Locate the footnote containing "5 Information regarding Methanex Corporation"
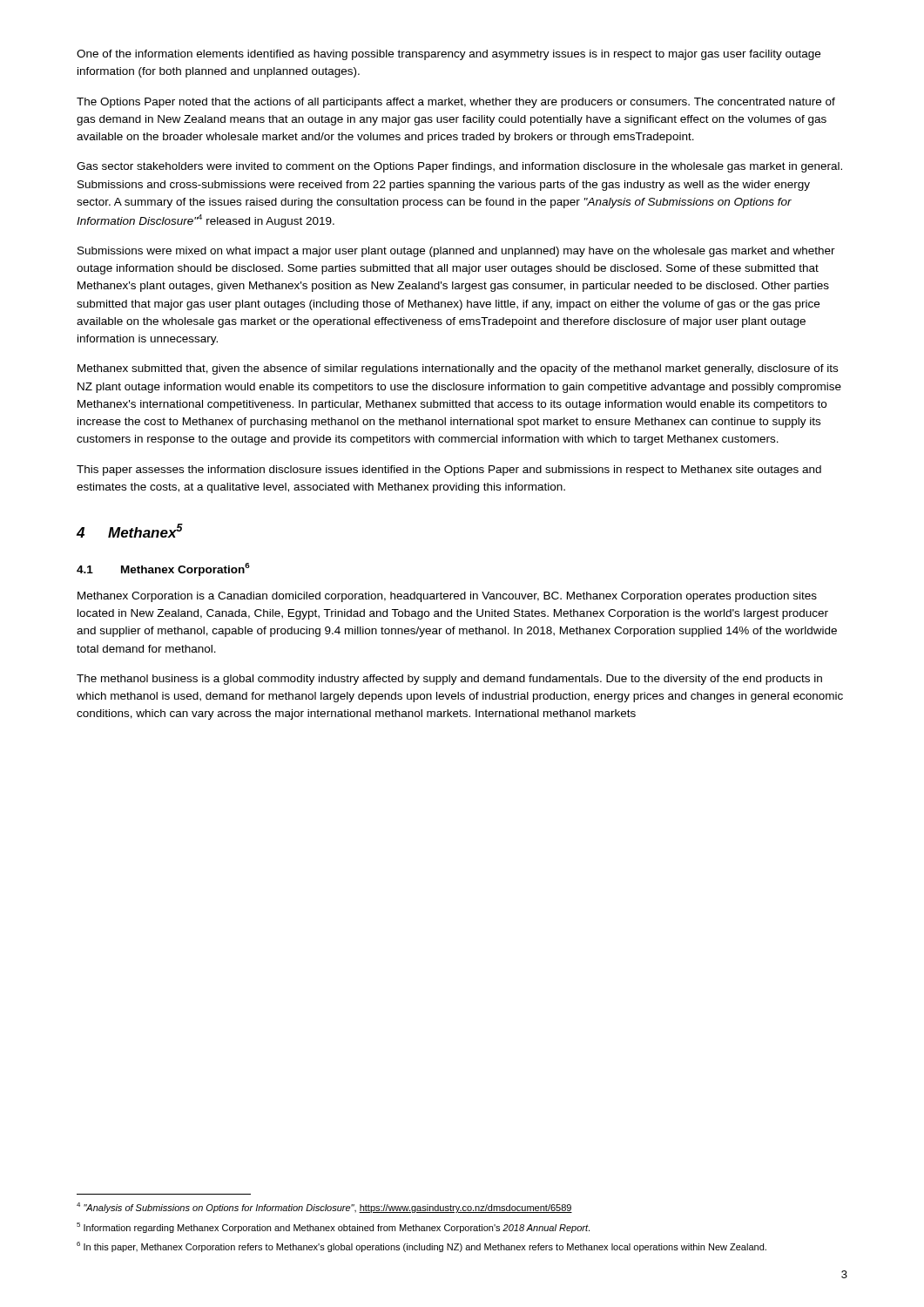 pos(334,1227)
